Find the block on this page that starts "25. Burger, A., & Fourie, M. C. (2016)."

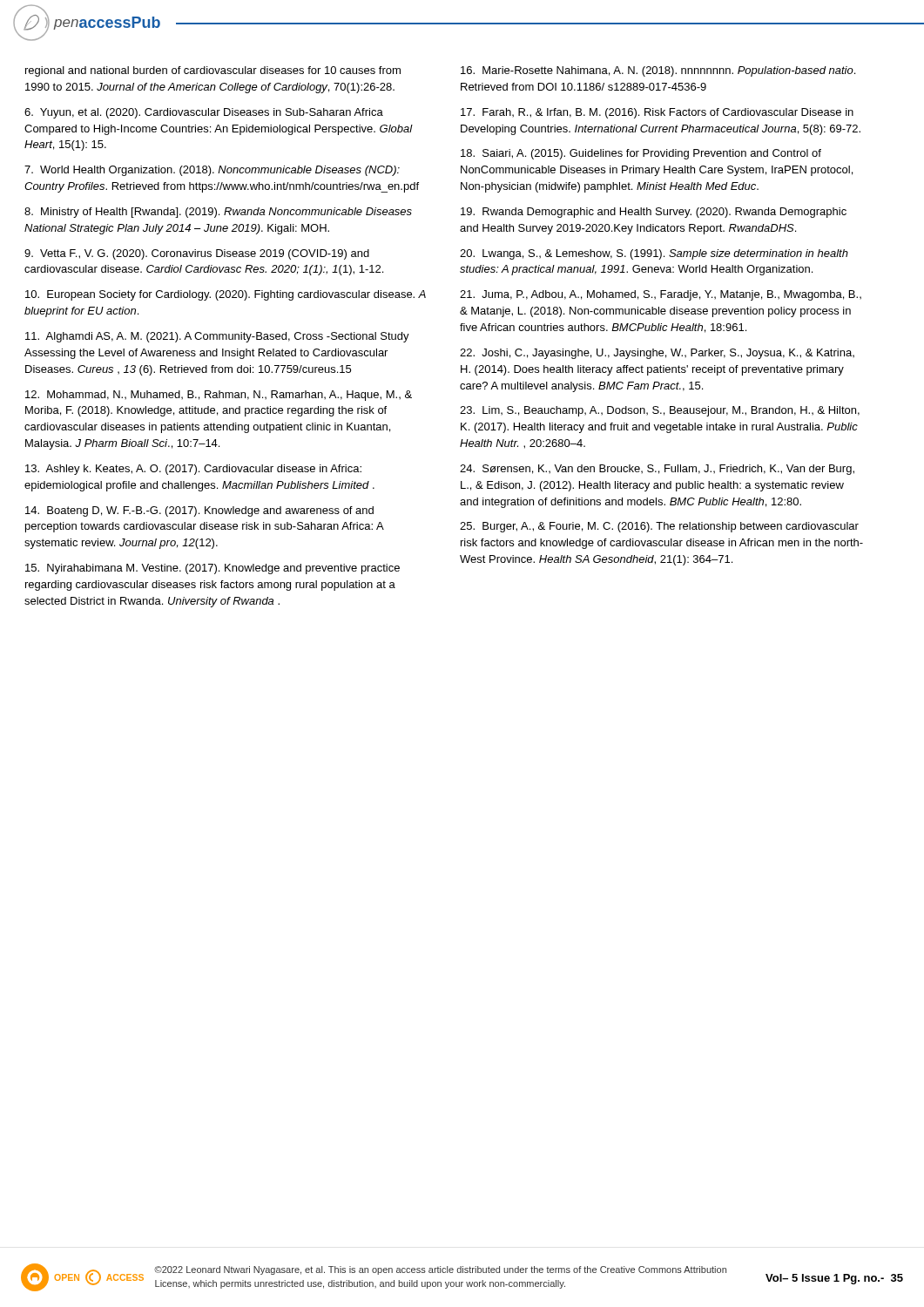(661, 543)
